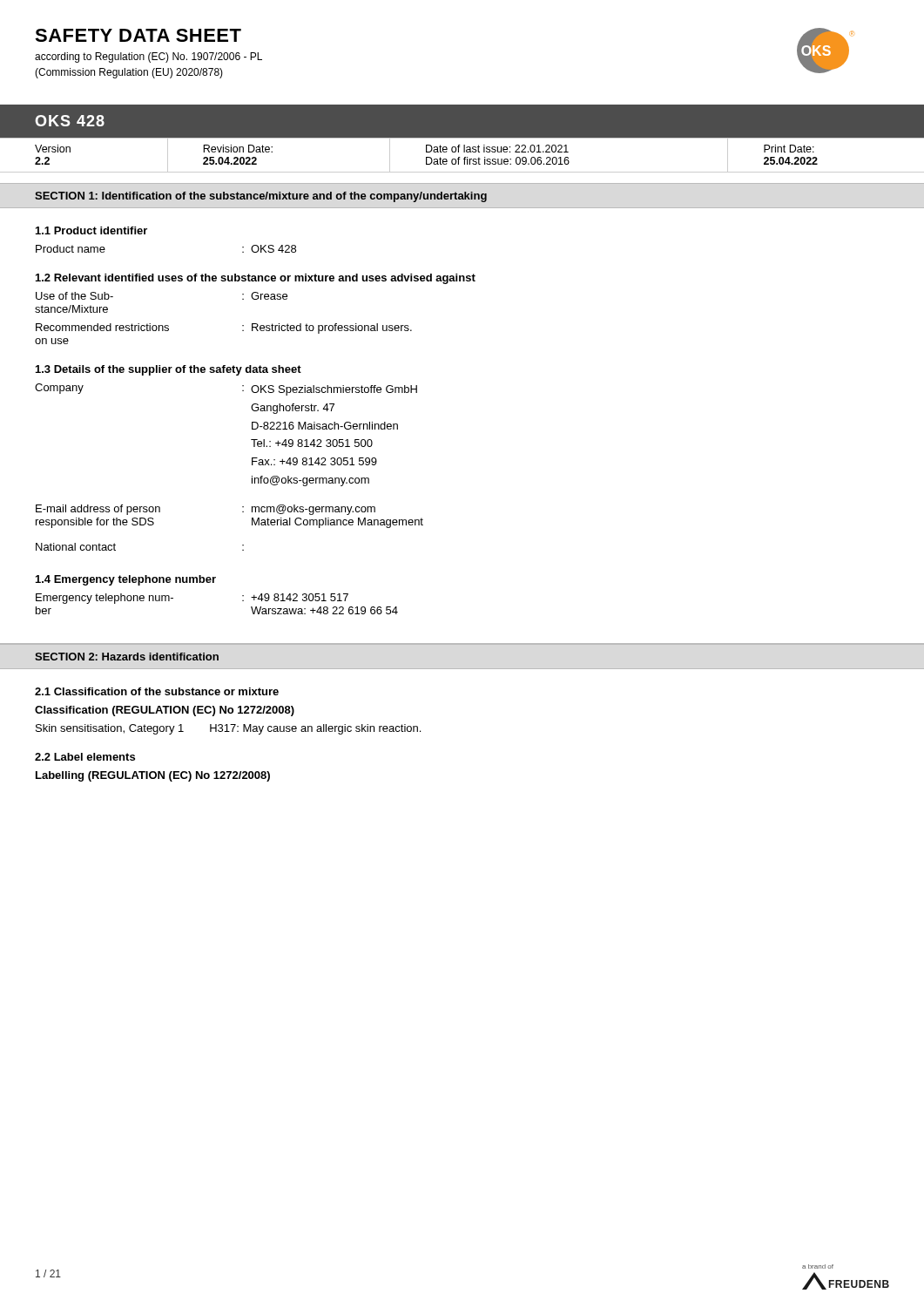
Task: Locate the block of text that opens with "Product name :"
Action: pyautogui.click(x=69, y=248)
